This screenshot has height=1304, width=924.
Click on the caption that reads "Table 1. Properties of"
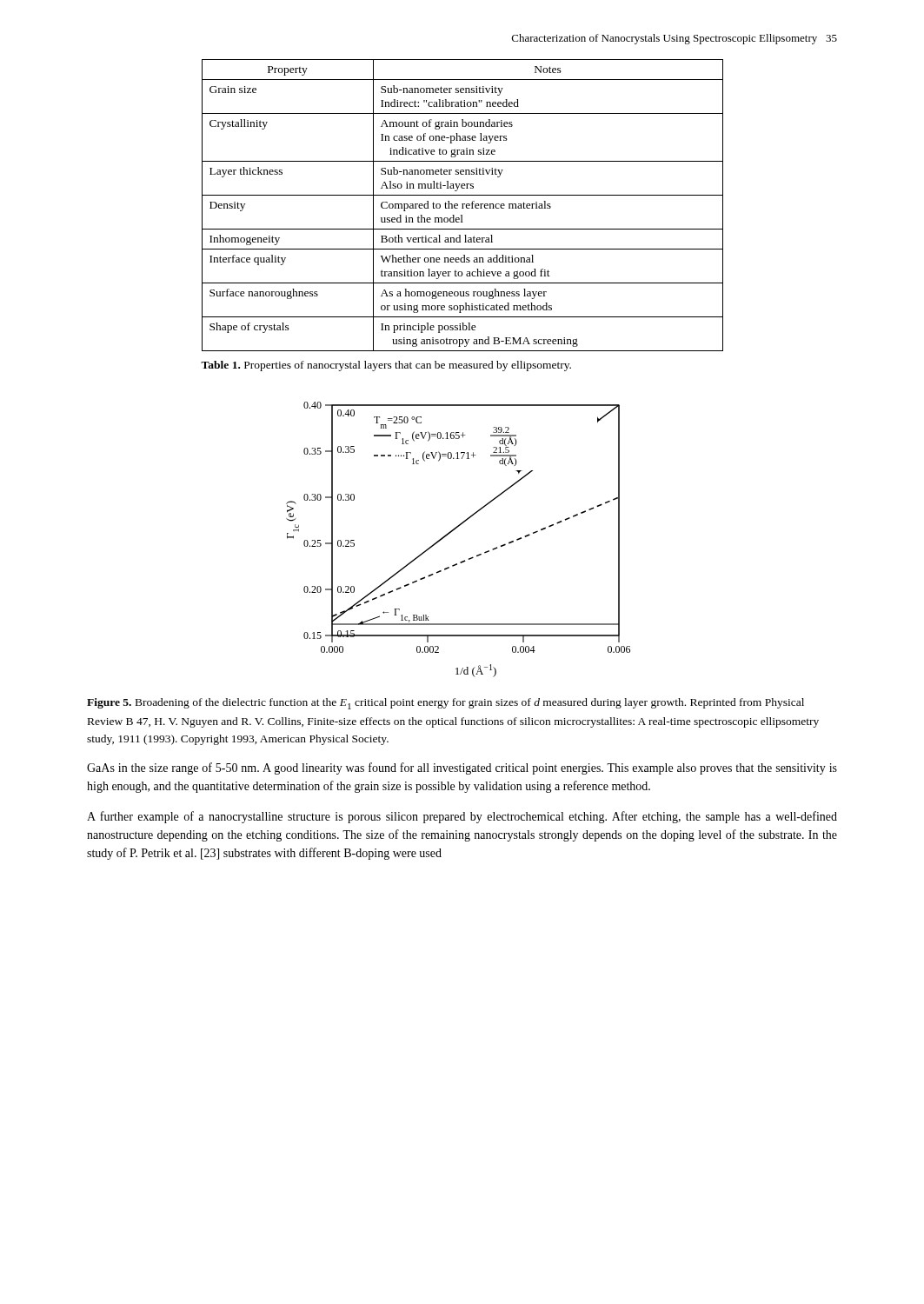point(387,365)
